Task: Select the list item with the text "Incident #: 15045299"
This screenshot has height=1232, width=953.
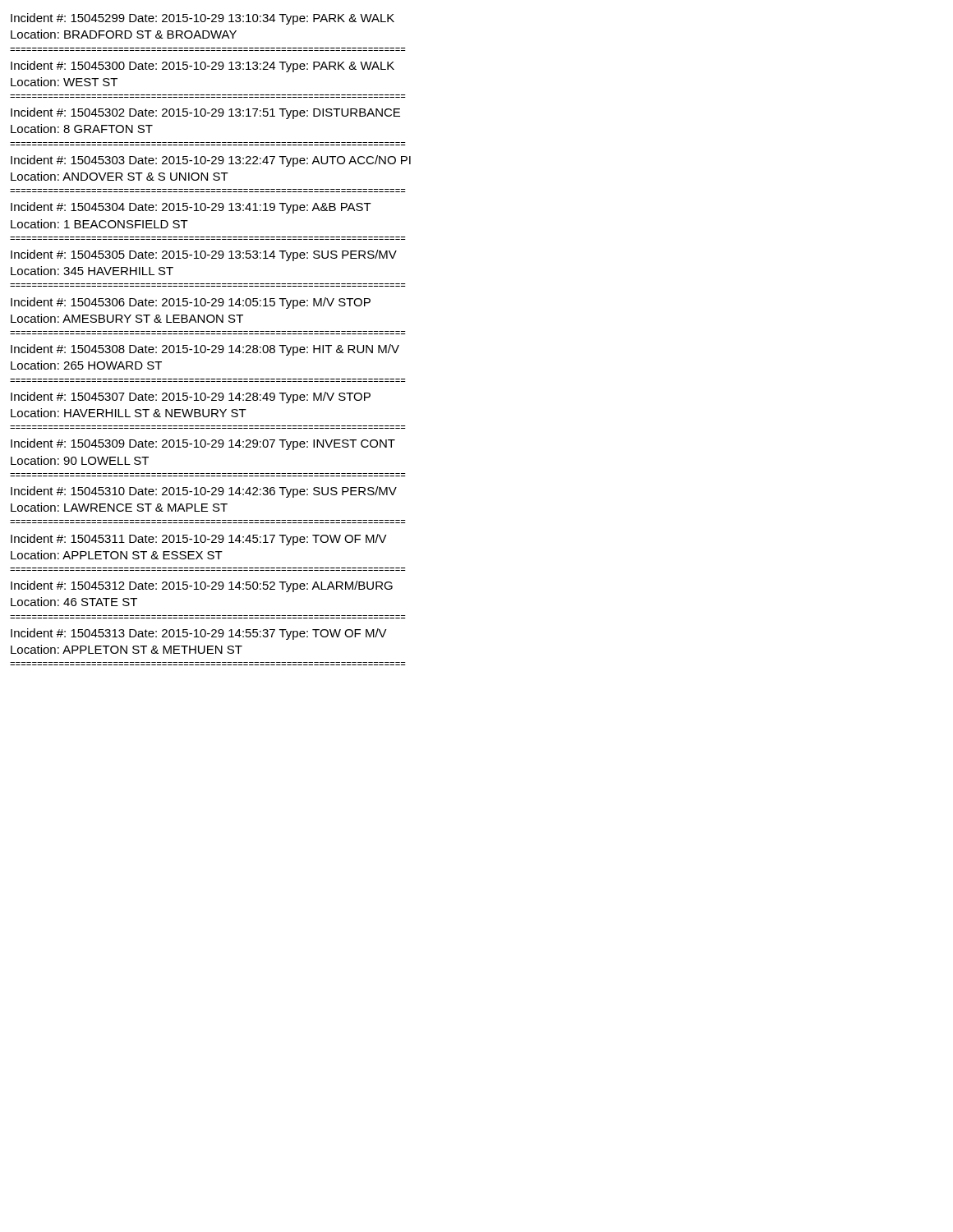Action: click(x=203, y=19)
